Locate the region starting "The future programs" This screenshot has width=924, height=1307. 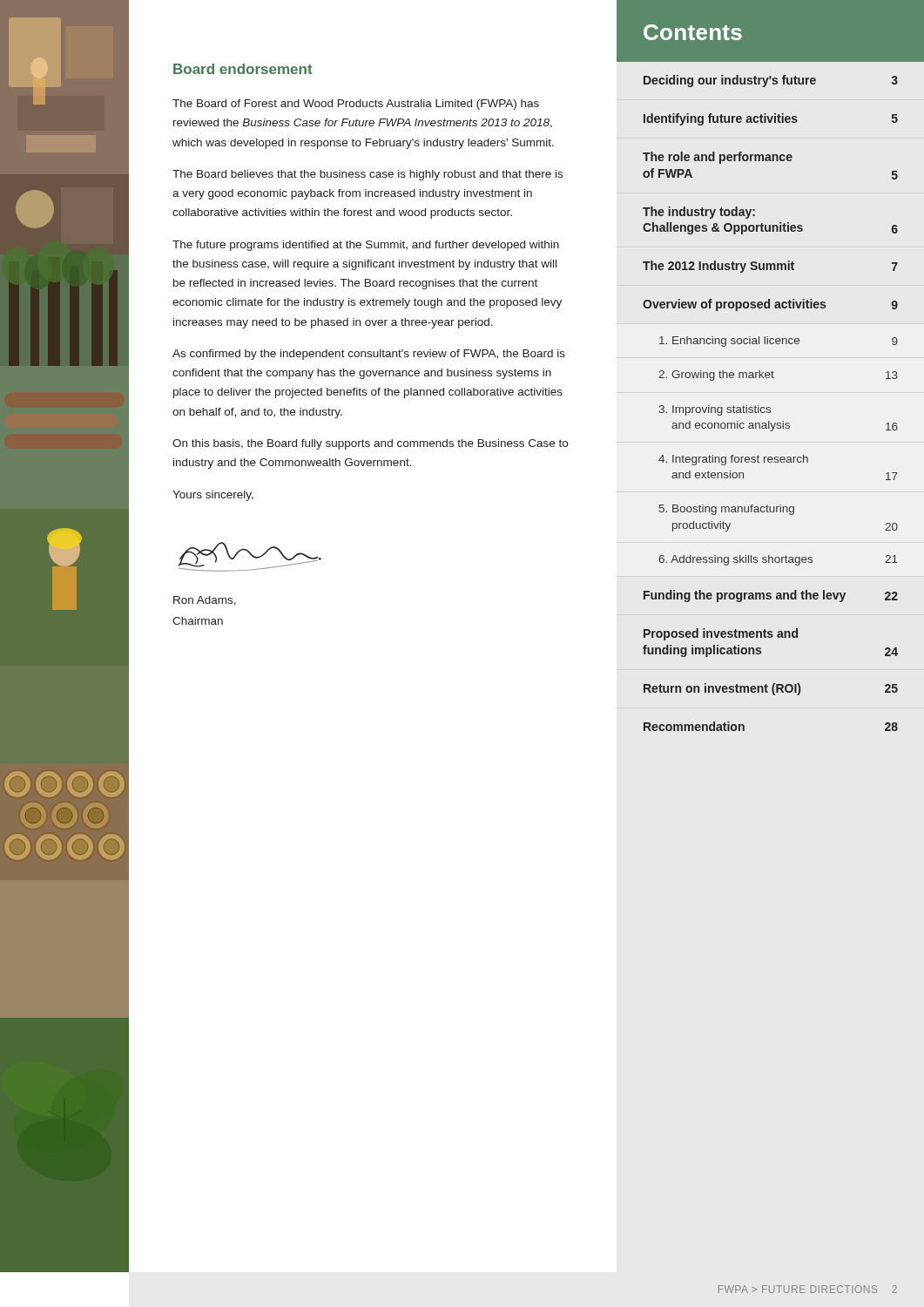coord(373,283)
